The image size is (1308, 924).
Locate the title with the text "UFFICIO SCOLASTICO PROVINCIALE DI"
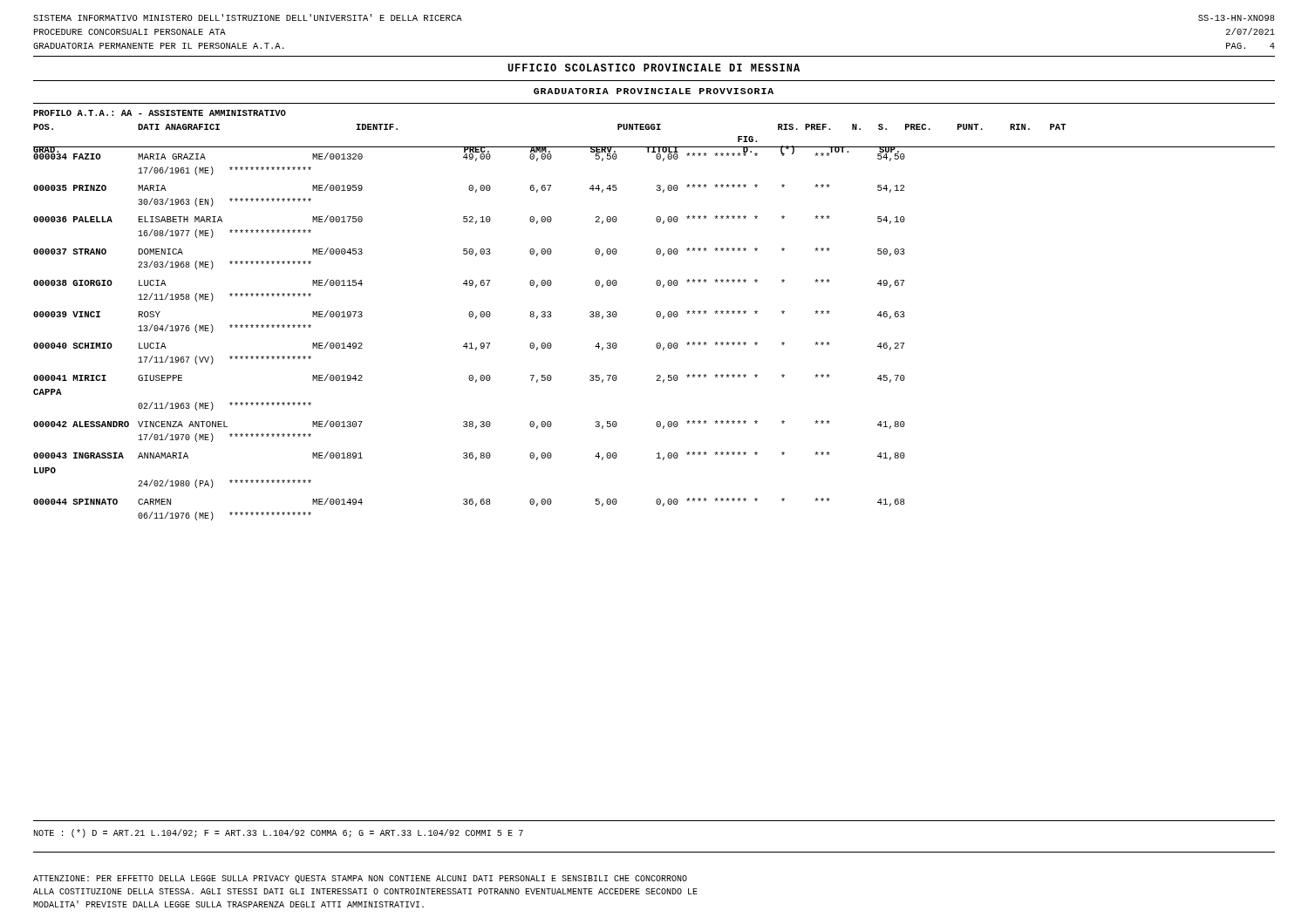pos(654,69)
